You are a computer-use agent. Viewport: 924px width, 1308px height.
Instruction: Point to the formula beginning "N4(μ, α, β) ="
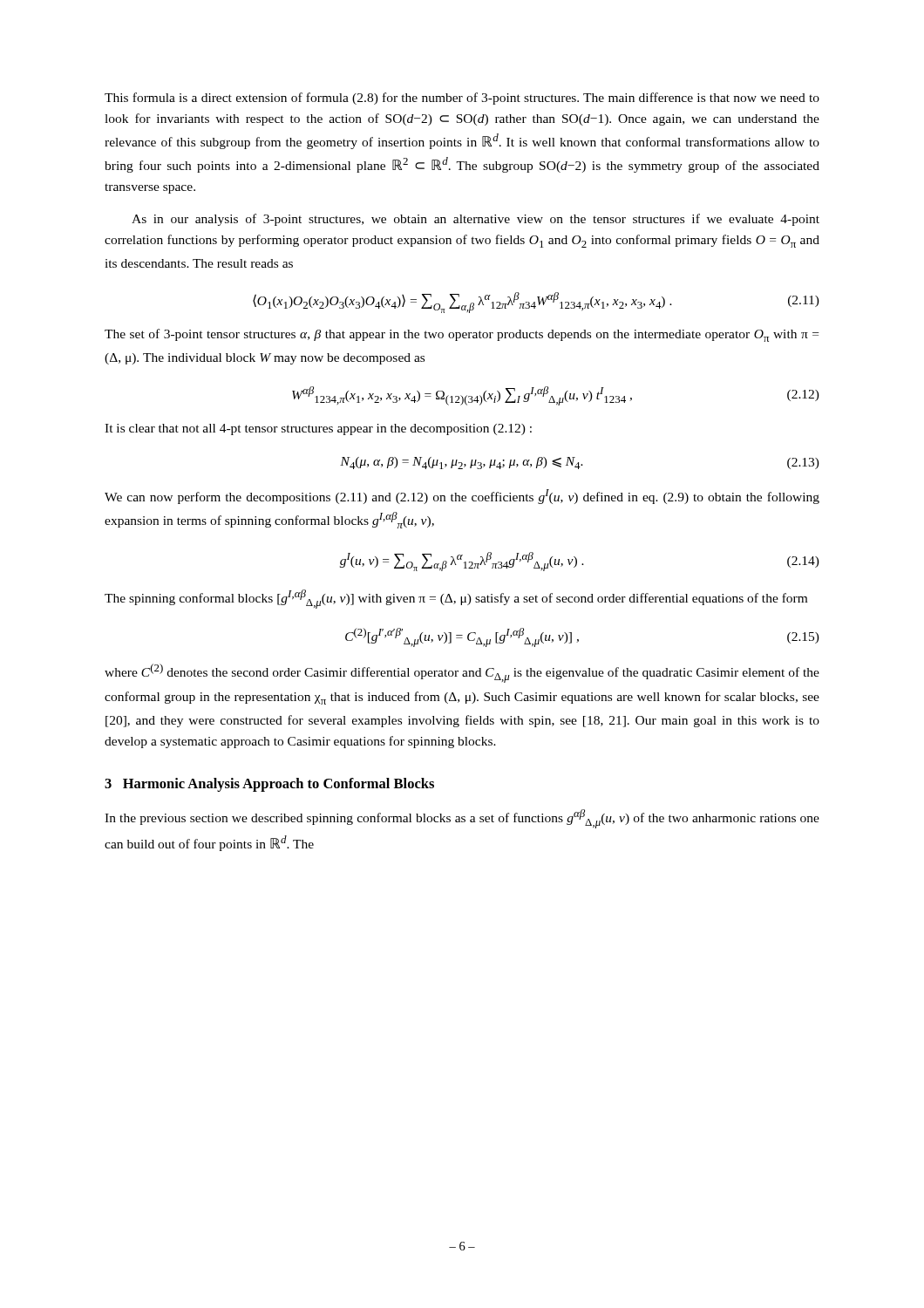pyautogui.click(x=462, y=462)
